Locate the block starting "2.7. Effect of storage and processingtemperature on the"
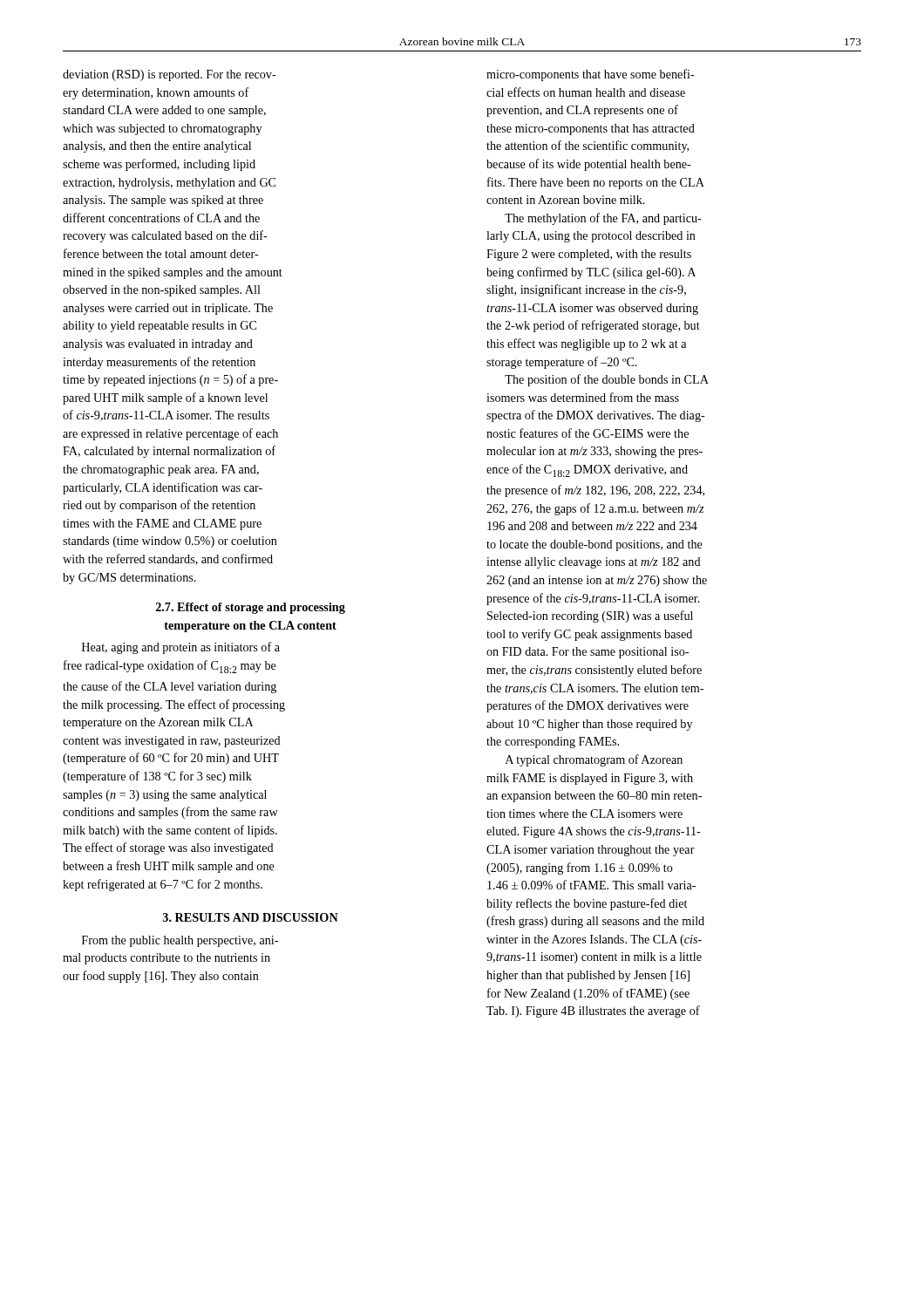This screenshot has height=1308, width=924. click(250, 616)
